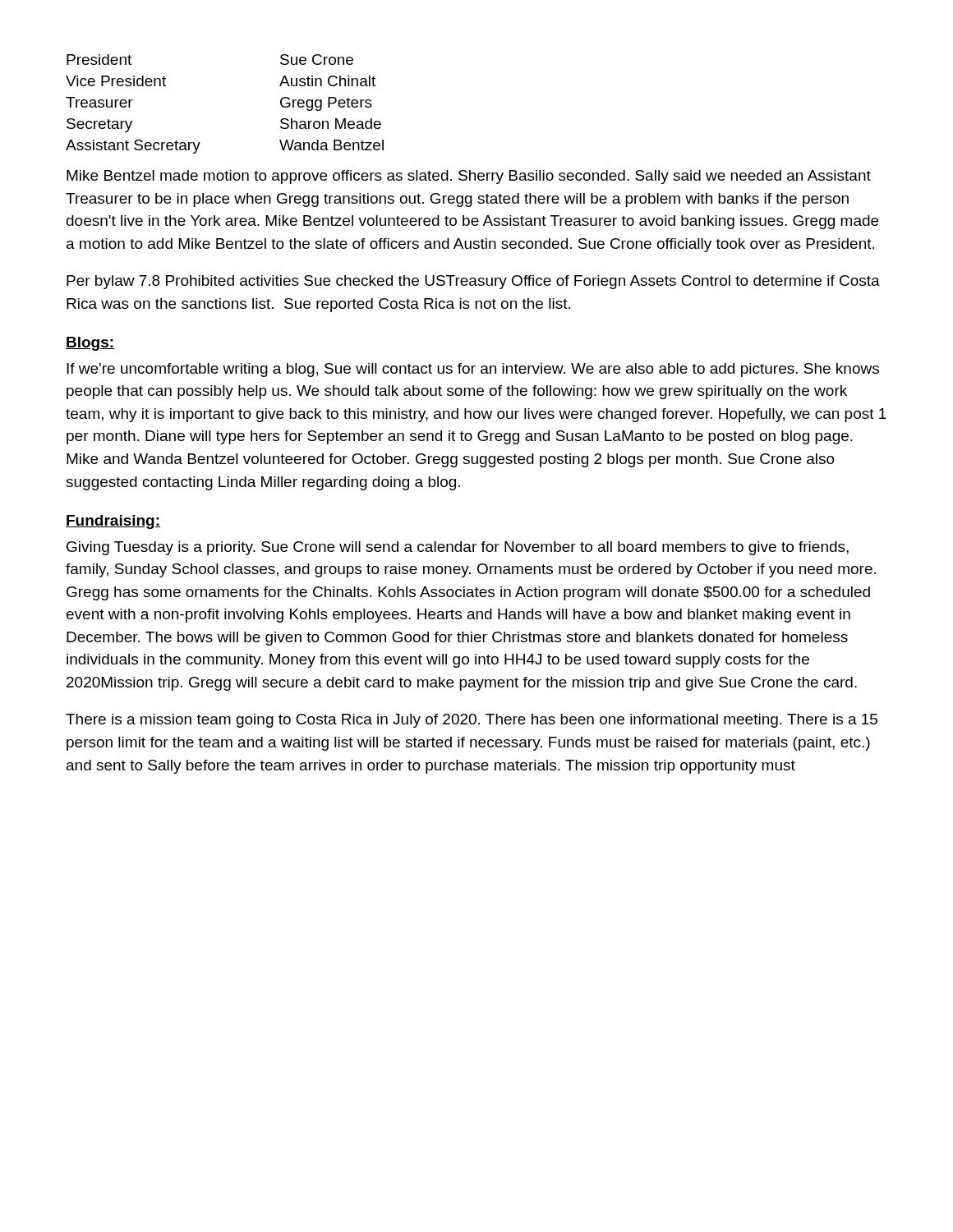Where is the passage that starts "Mike Bentzel made motion to approve officers"?
Viewport: 953px width, 1232px height.
pos(472,209)
